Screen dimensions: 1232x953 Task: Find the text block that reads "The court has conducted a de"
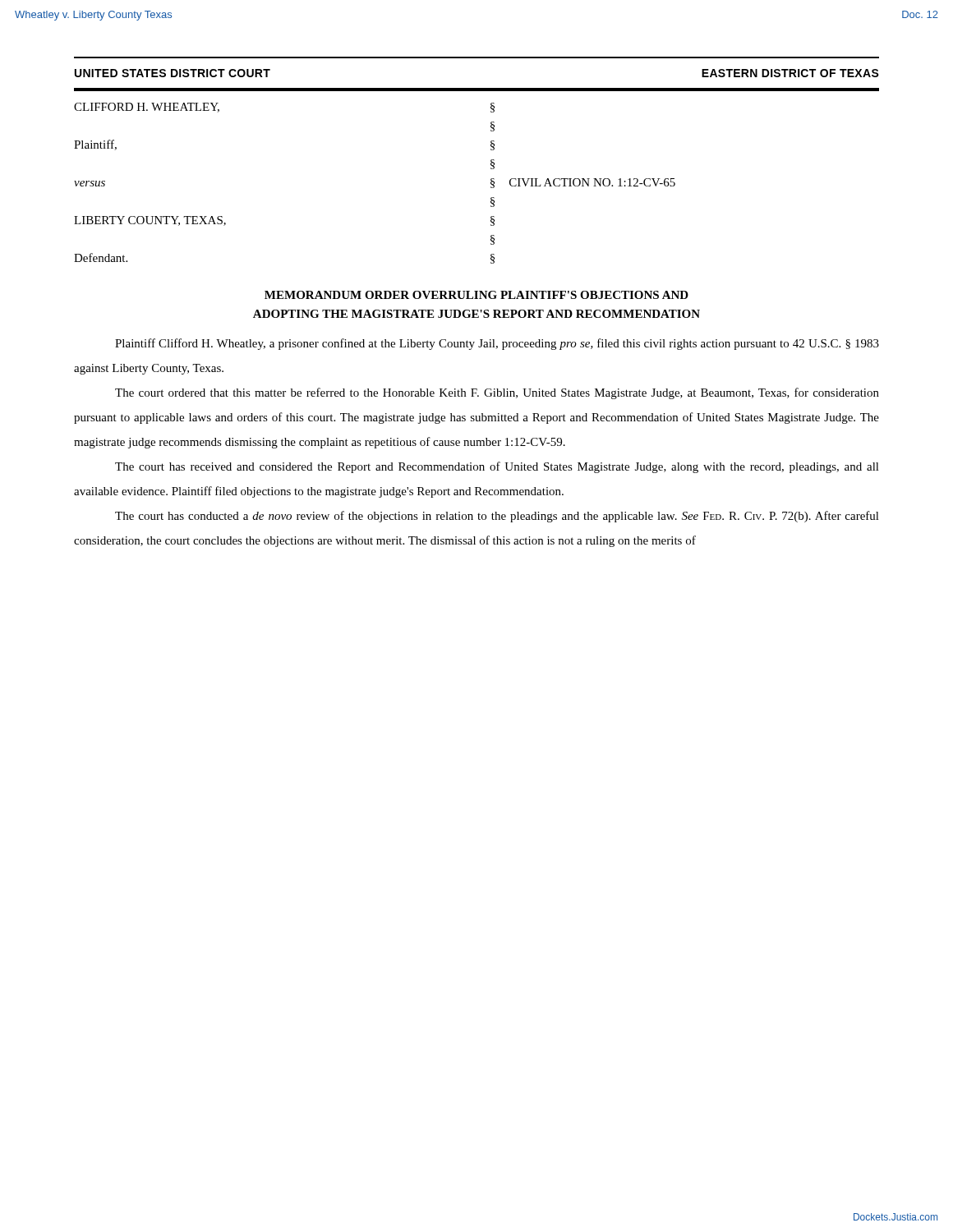(x=476, y=528)
